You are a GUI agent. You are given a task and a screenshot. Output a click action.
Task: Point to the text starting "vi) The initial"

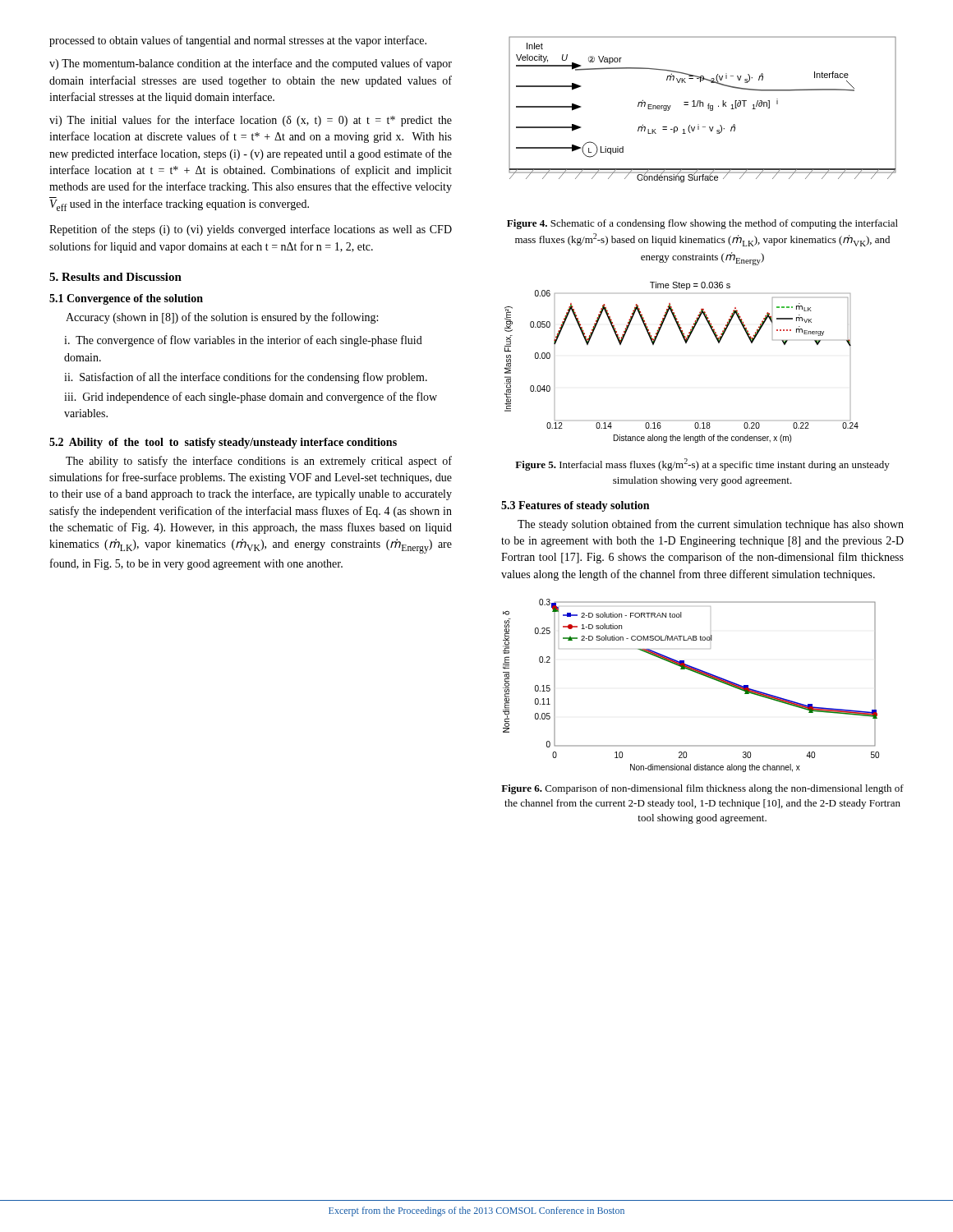coord(251,164)
